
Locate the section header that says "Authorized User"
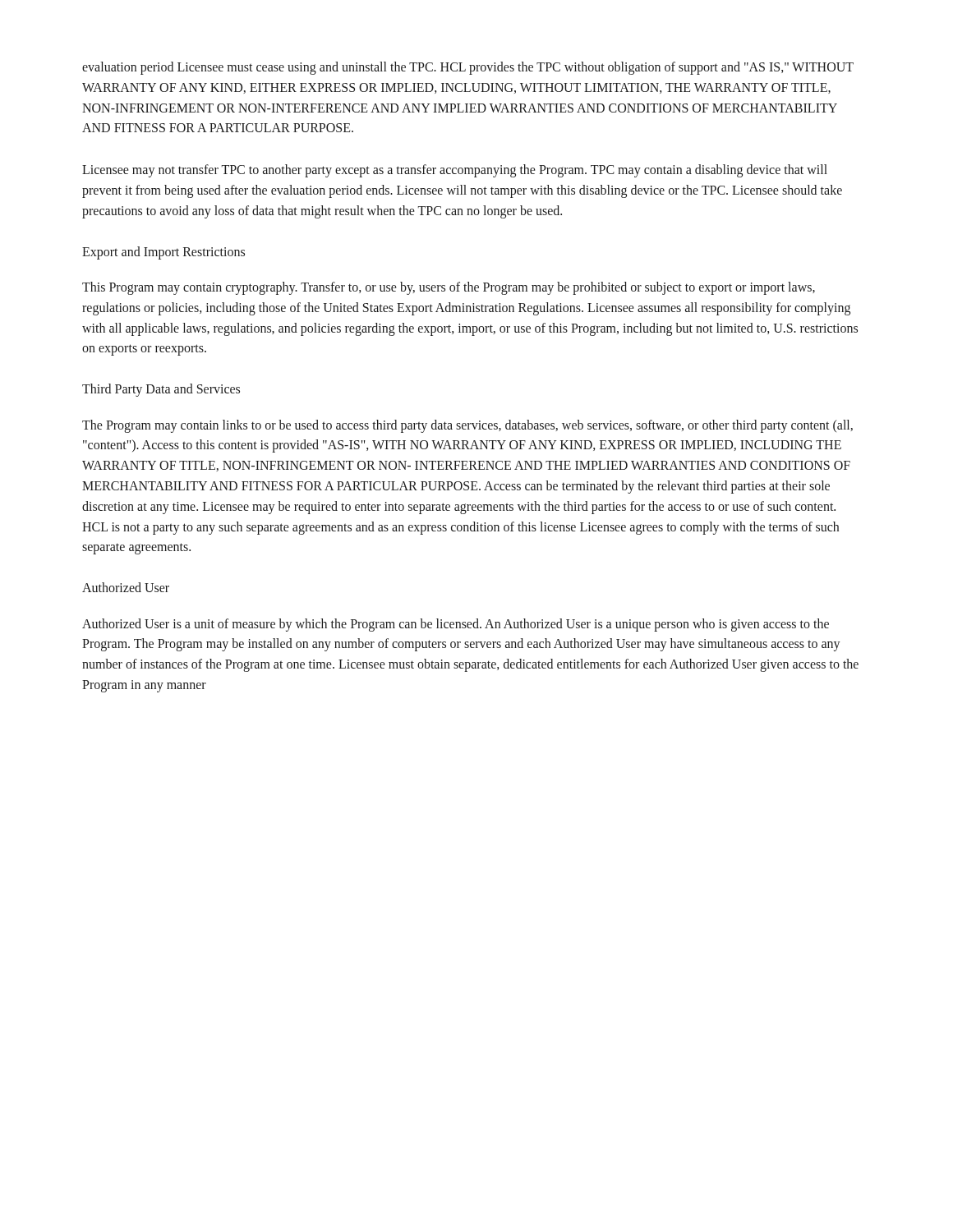tap(126, 588)
